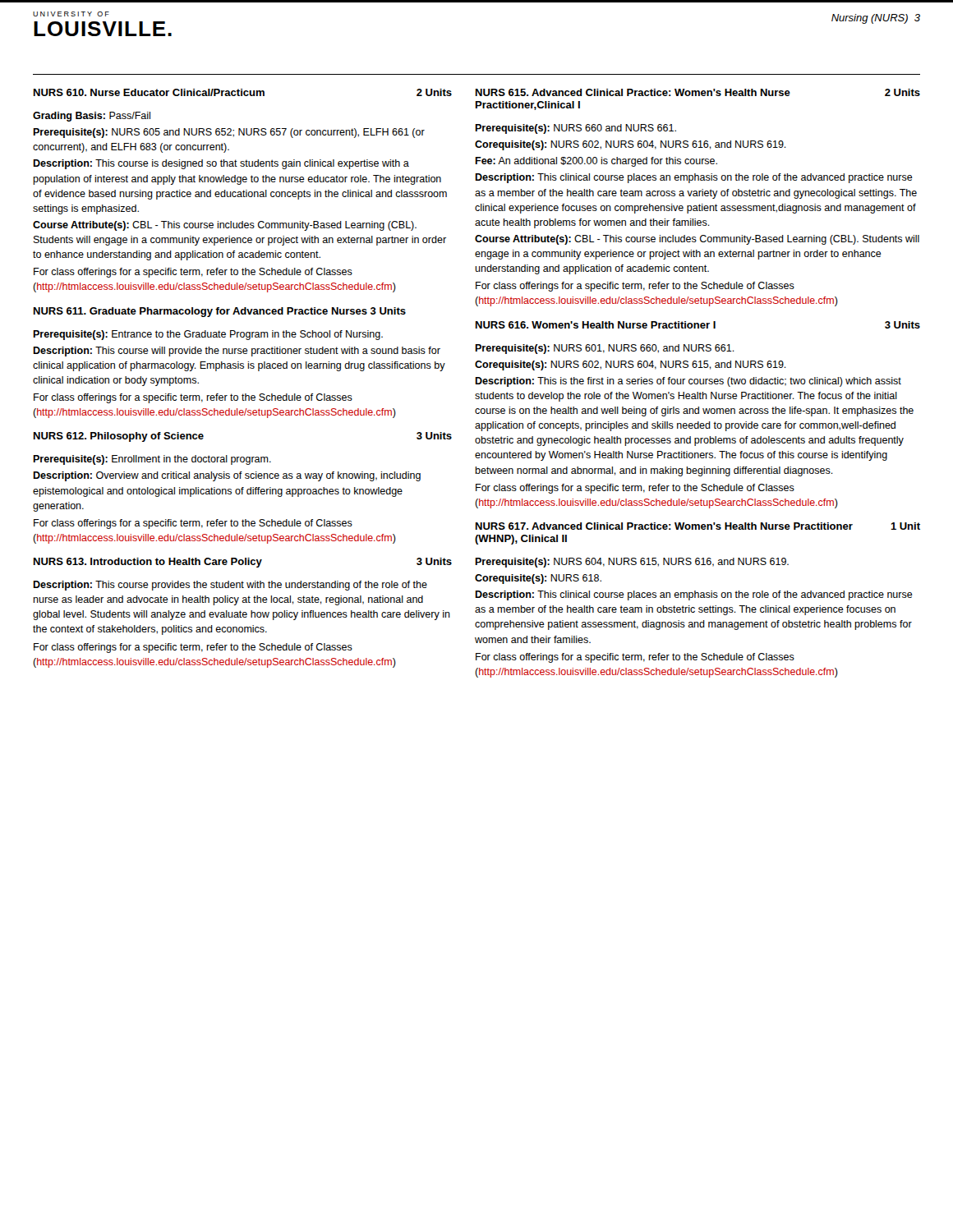The image size is (953, 1232).
Task: Click the passage that begins "Prerequisite(s): NURS 604, NURS 615, NURS 616, and"
Action: point(698,617)
